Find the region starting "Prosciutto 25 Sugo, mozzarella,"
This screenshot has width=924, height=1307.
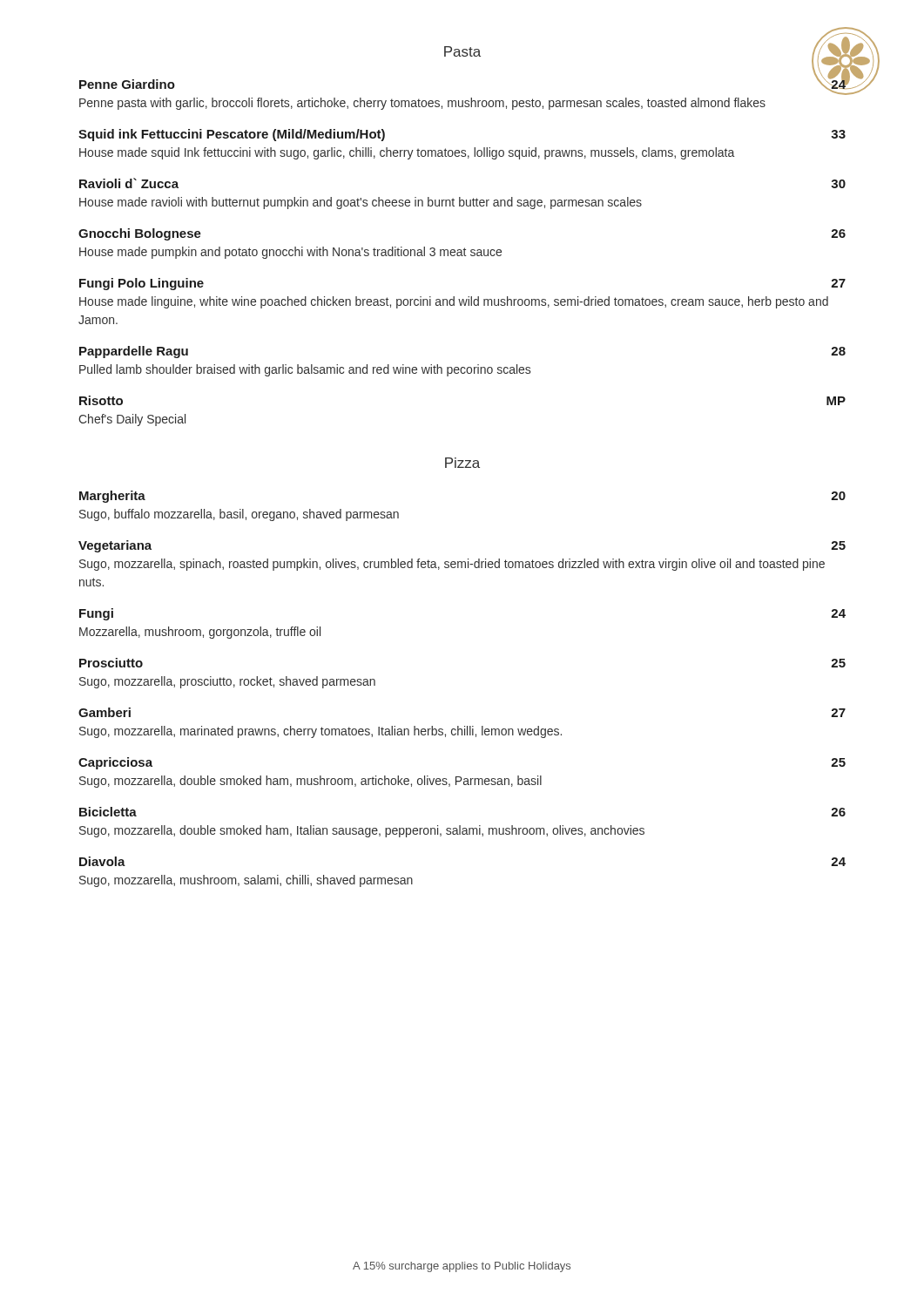click(111, 662)
